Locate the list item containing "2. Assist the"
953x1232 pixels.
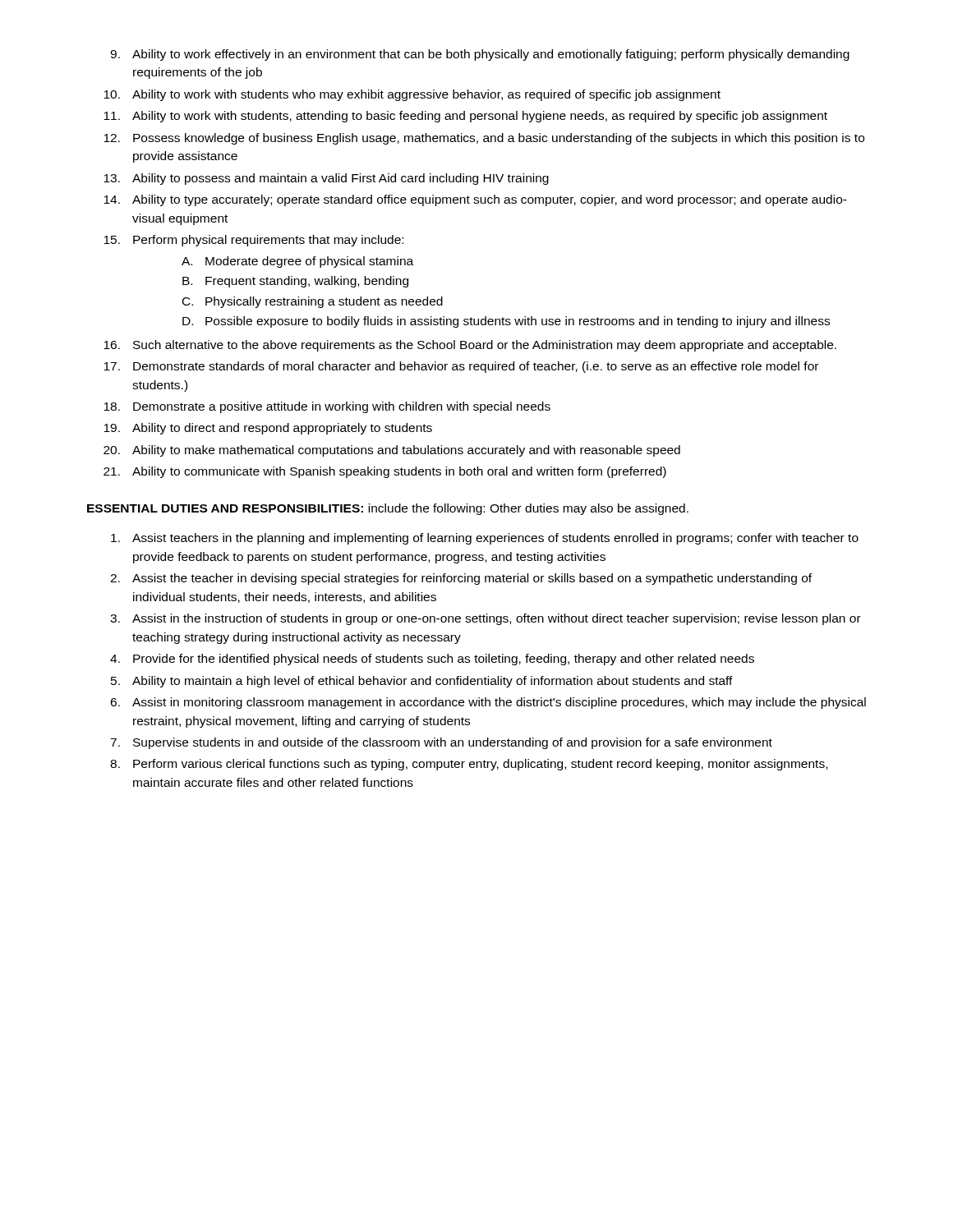476,588
